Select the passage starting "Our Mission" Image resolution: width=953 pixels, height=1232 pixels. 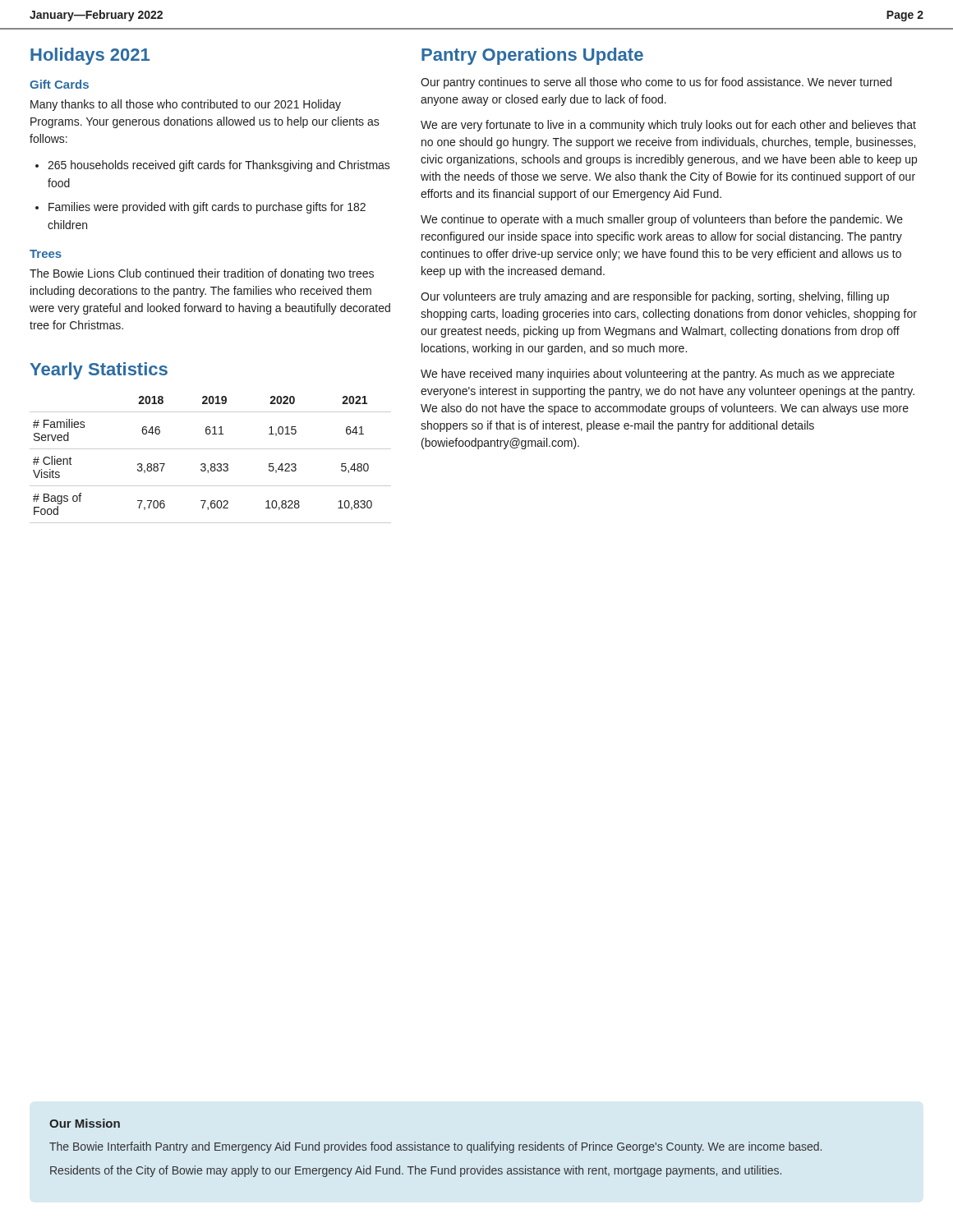[85, 1123]
